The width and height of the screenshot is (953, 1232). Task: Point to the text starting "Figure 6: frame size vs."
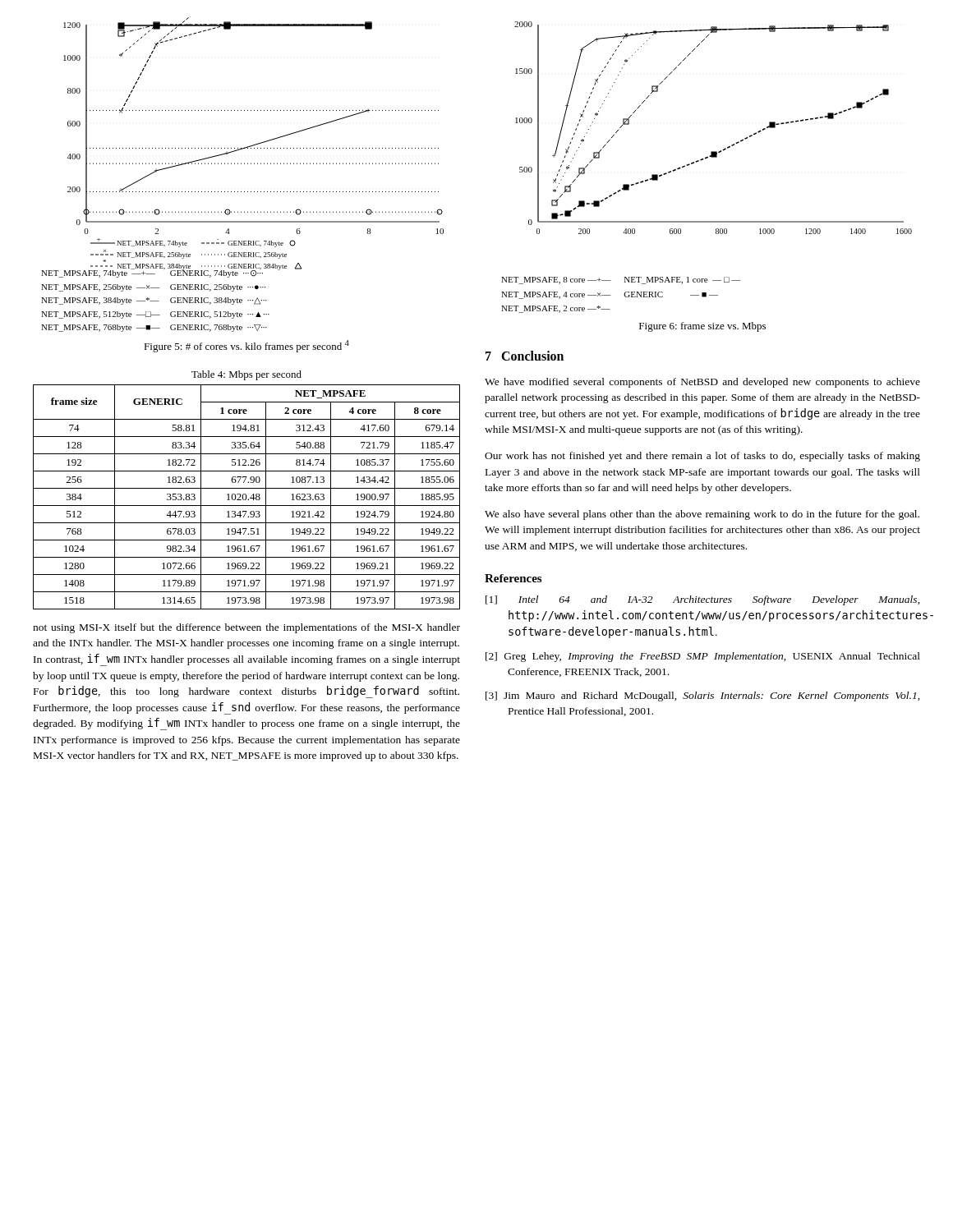tap(702, 325)
